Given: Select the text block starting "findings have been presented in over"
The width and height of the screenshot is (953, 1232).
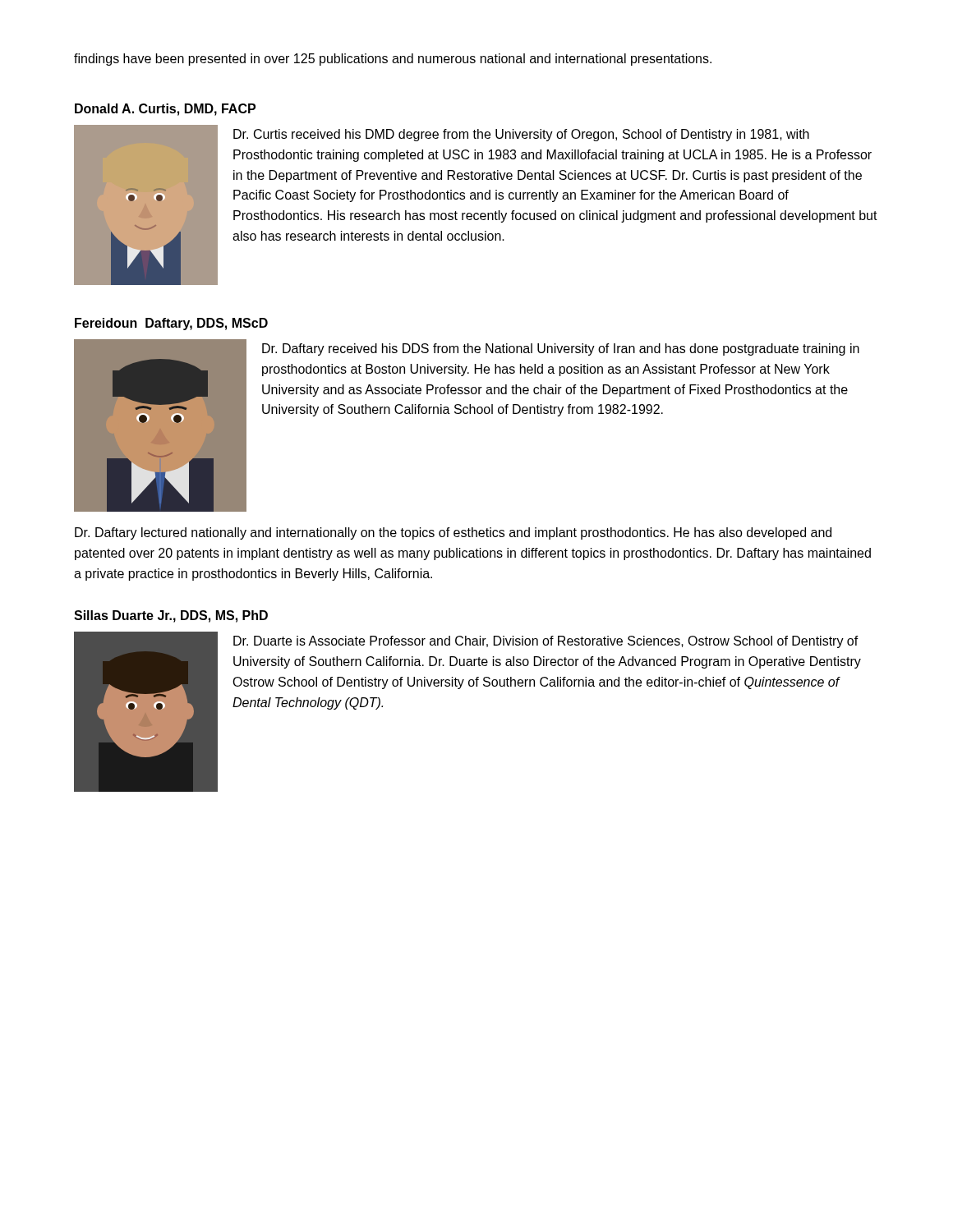Looking at the screenshot, I should (x=393, y=59).
